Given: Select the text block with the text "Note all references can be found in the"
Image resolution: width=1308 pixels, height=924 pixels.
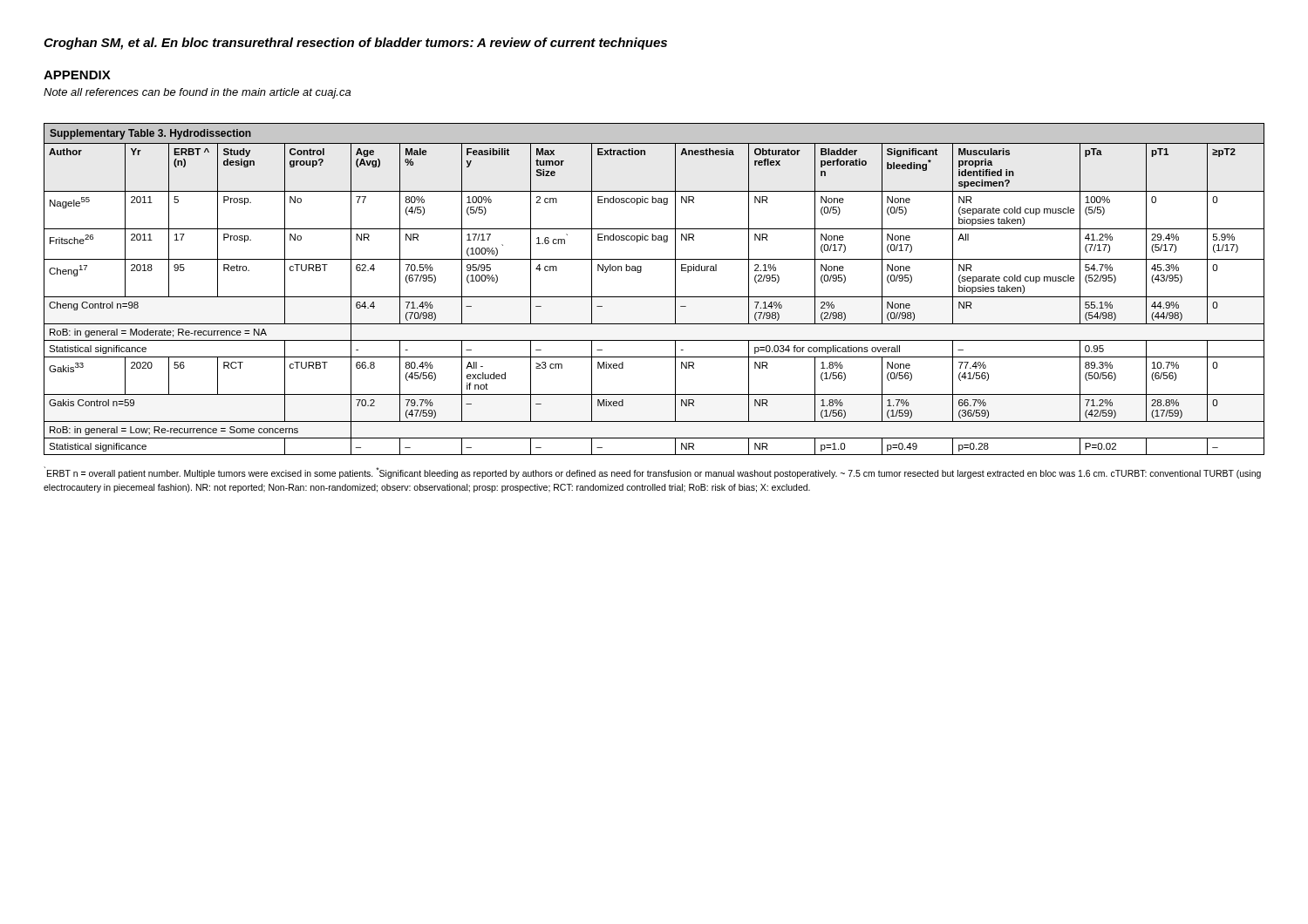Looking at the screenshot, I should [197, 92].
